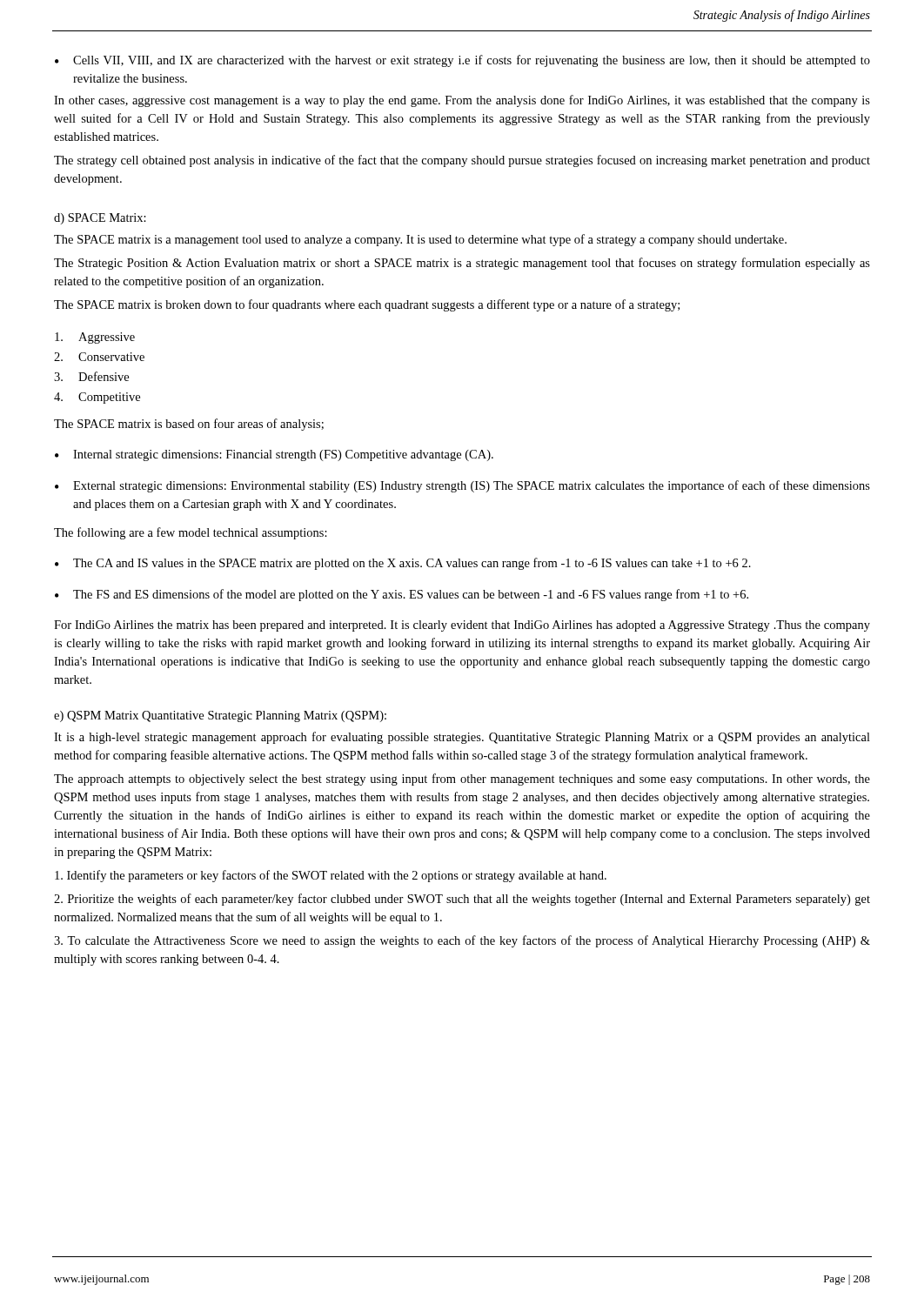
Task: Click on the text starting "It is a high-level strategic management approach"
Action: point(462,746)
